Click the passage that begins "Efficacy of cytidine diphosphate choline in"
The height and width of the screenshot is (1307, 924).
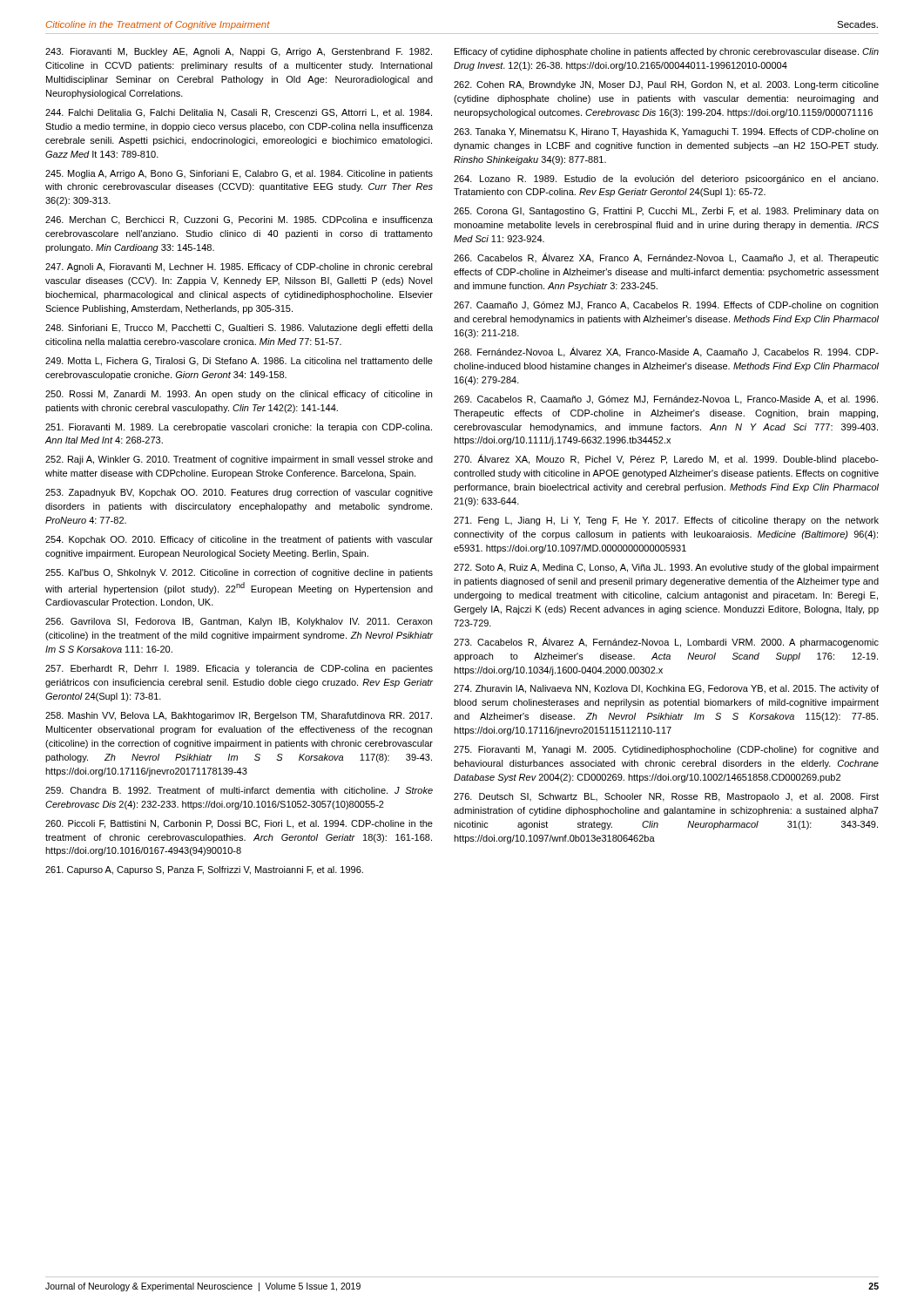tap(666, 58)
